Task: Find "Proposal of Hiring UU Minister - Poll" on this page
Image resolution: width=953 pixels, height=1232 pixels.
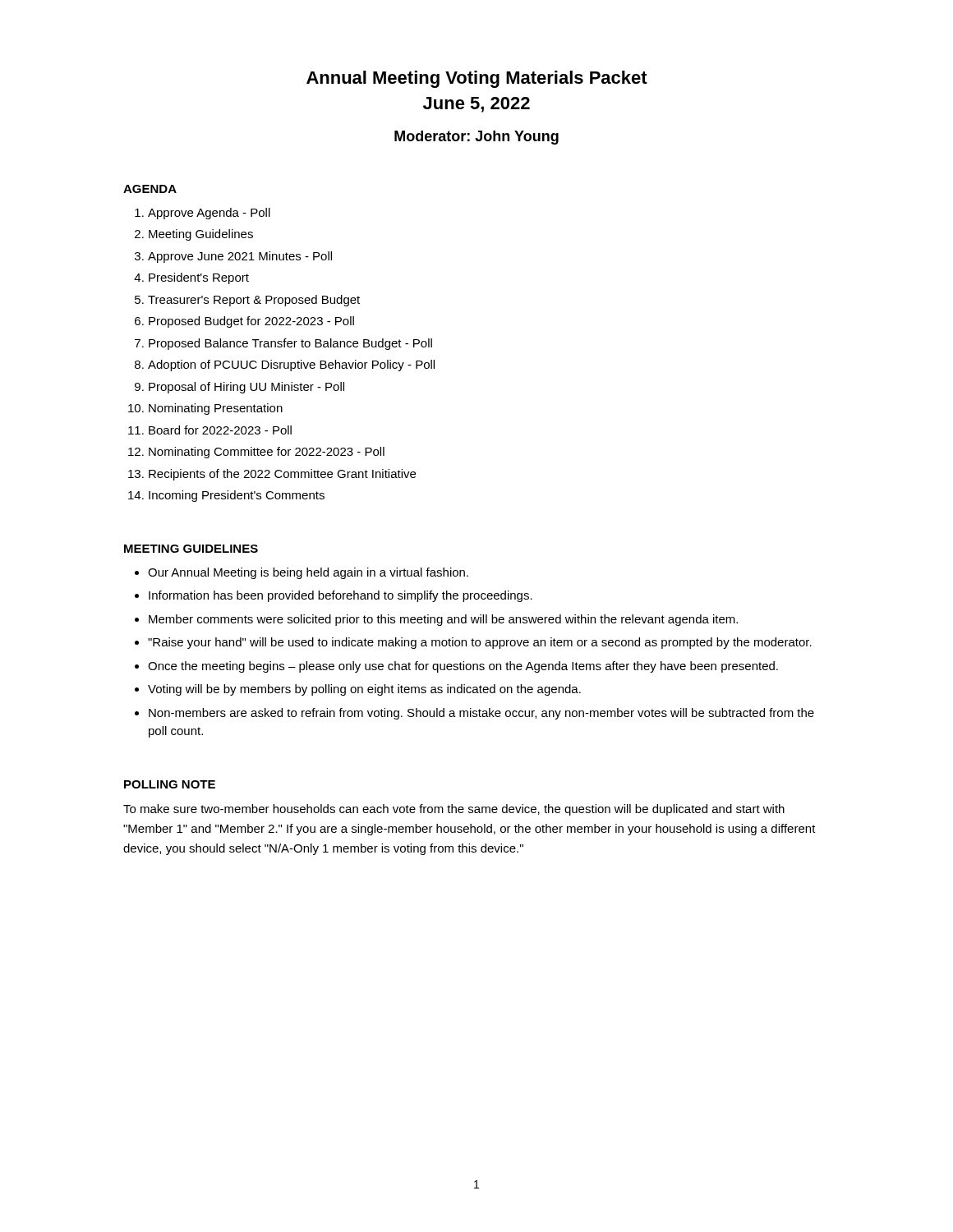Action: click(x=246, y=388)
